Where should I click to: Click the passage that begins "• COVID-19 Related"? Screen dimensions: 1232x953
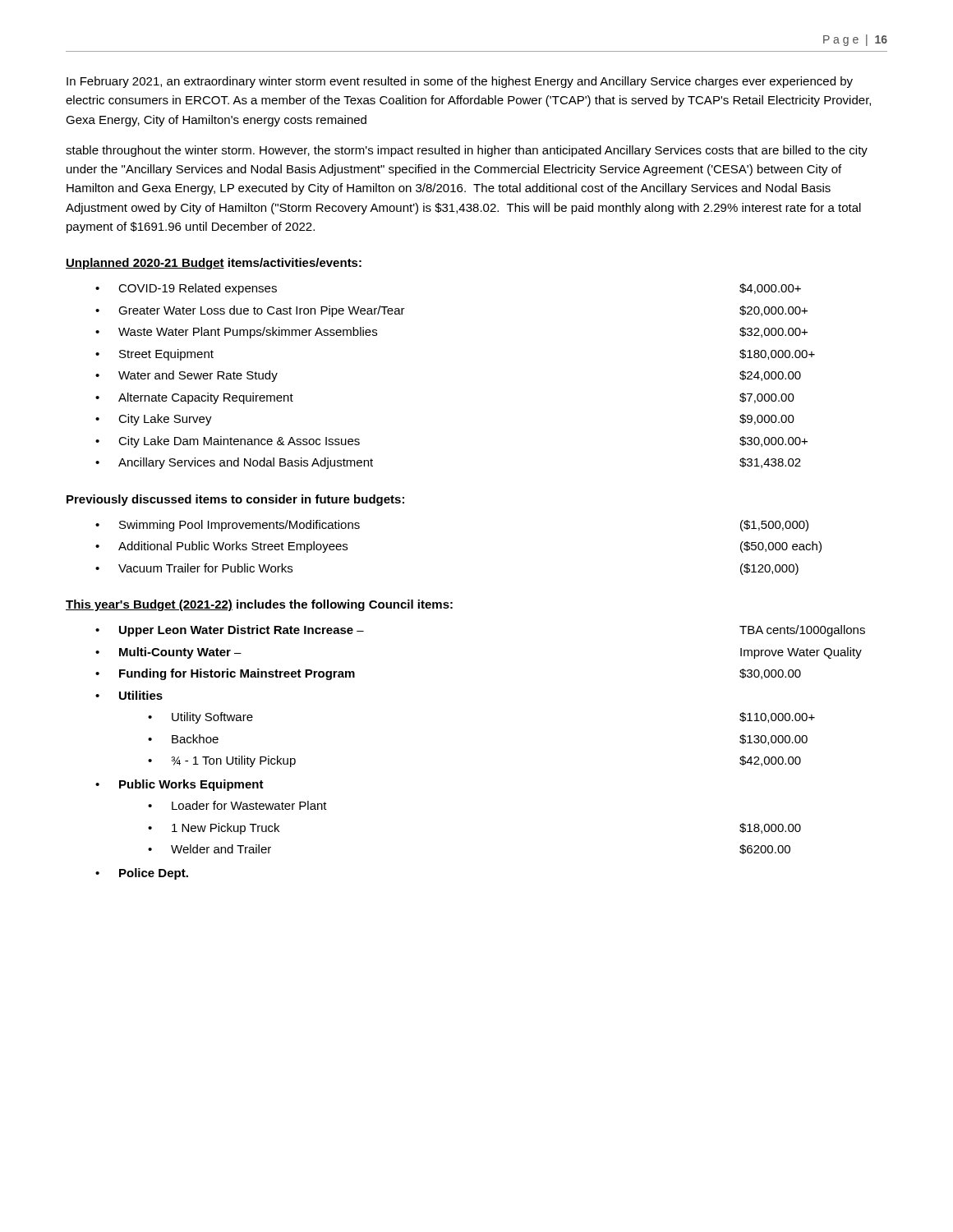[x=195, y=289]
